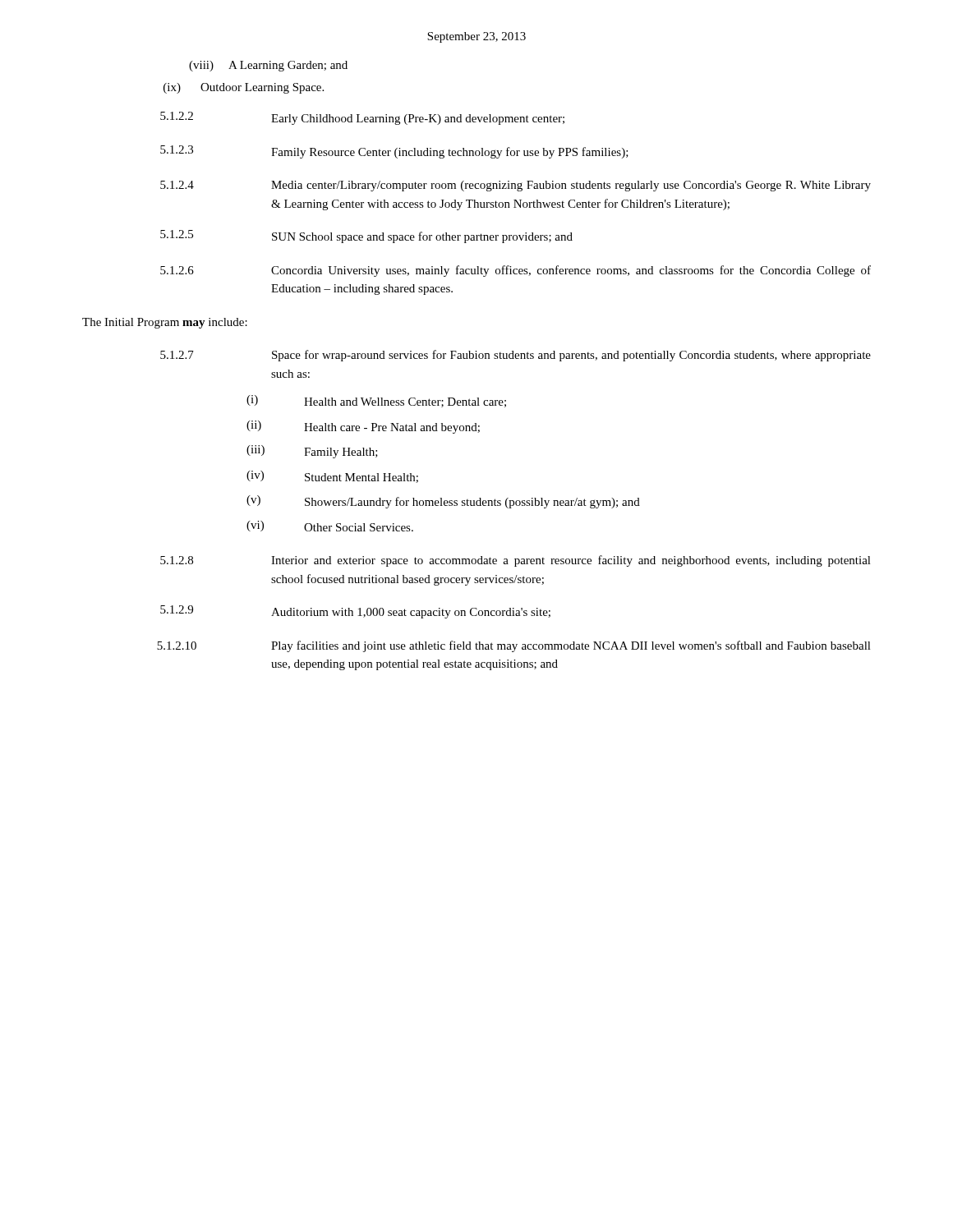The image size is (953, 1232).
Task: Click where it says "The Initial Program may include:"
Action: point(165,322)
